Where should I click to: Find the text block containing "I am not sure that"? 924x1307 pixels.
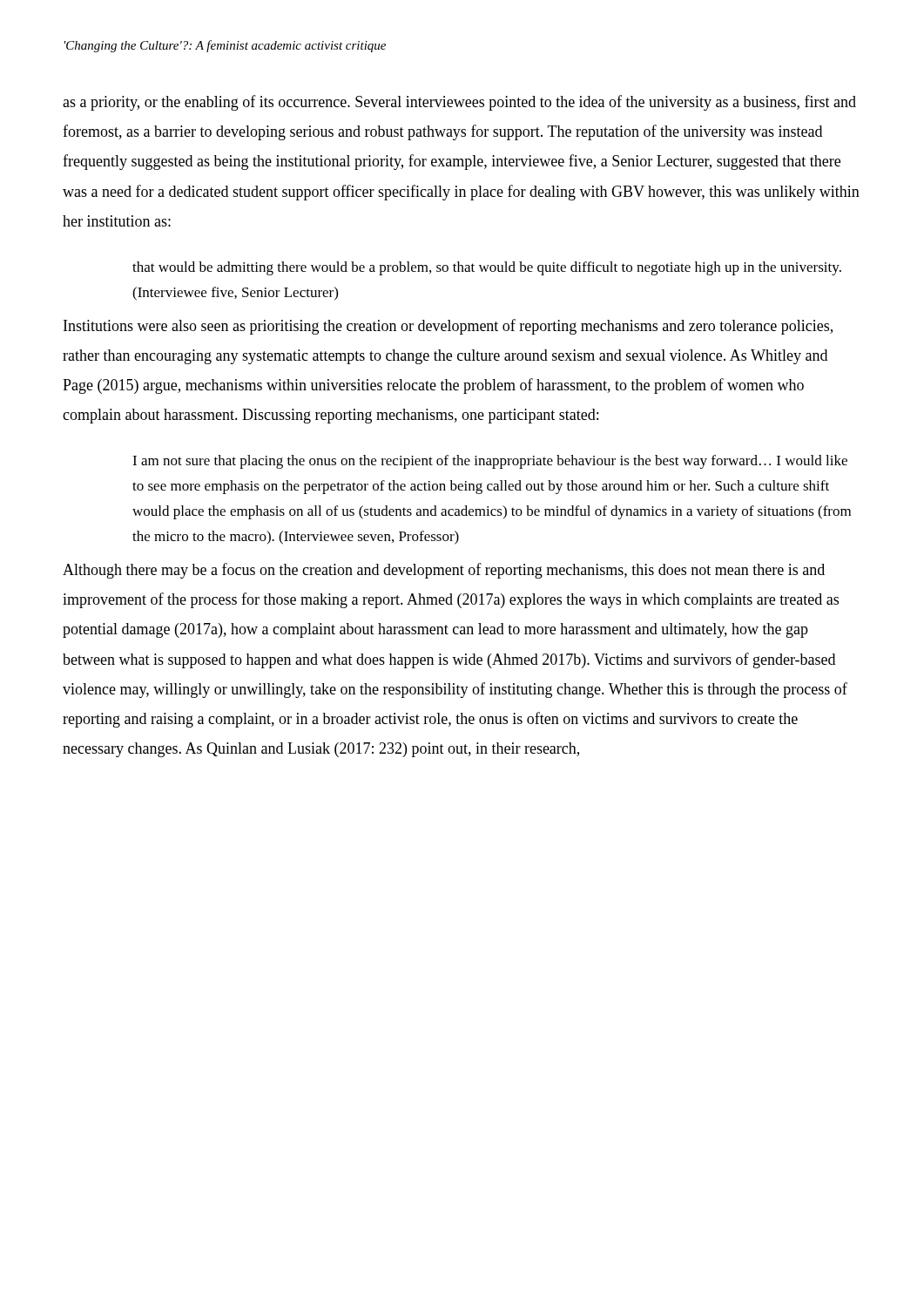click(492, 499)
